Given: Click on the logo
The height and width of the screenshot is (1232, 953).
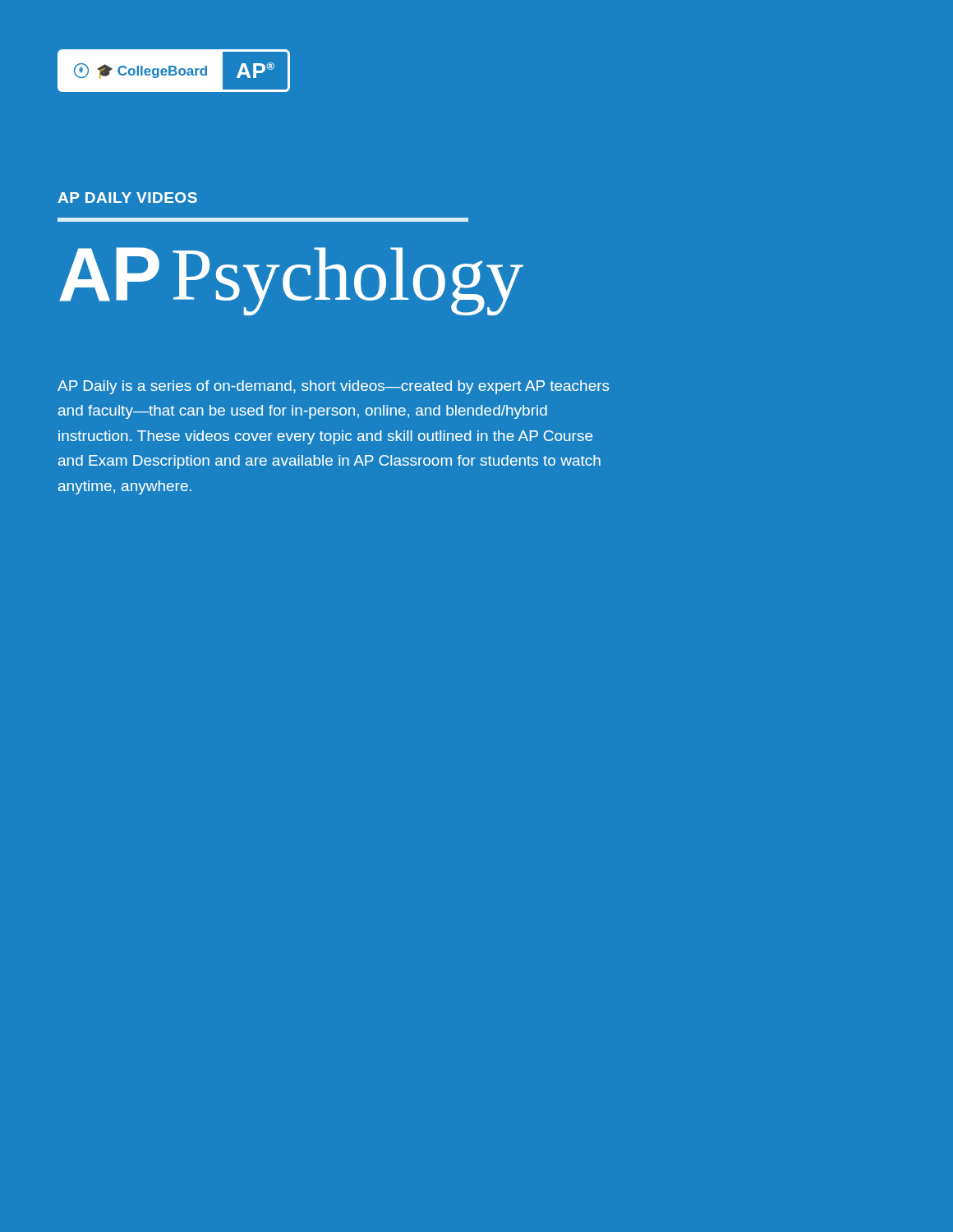Looking at the screenshot, I should 174,71.
